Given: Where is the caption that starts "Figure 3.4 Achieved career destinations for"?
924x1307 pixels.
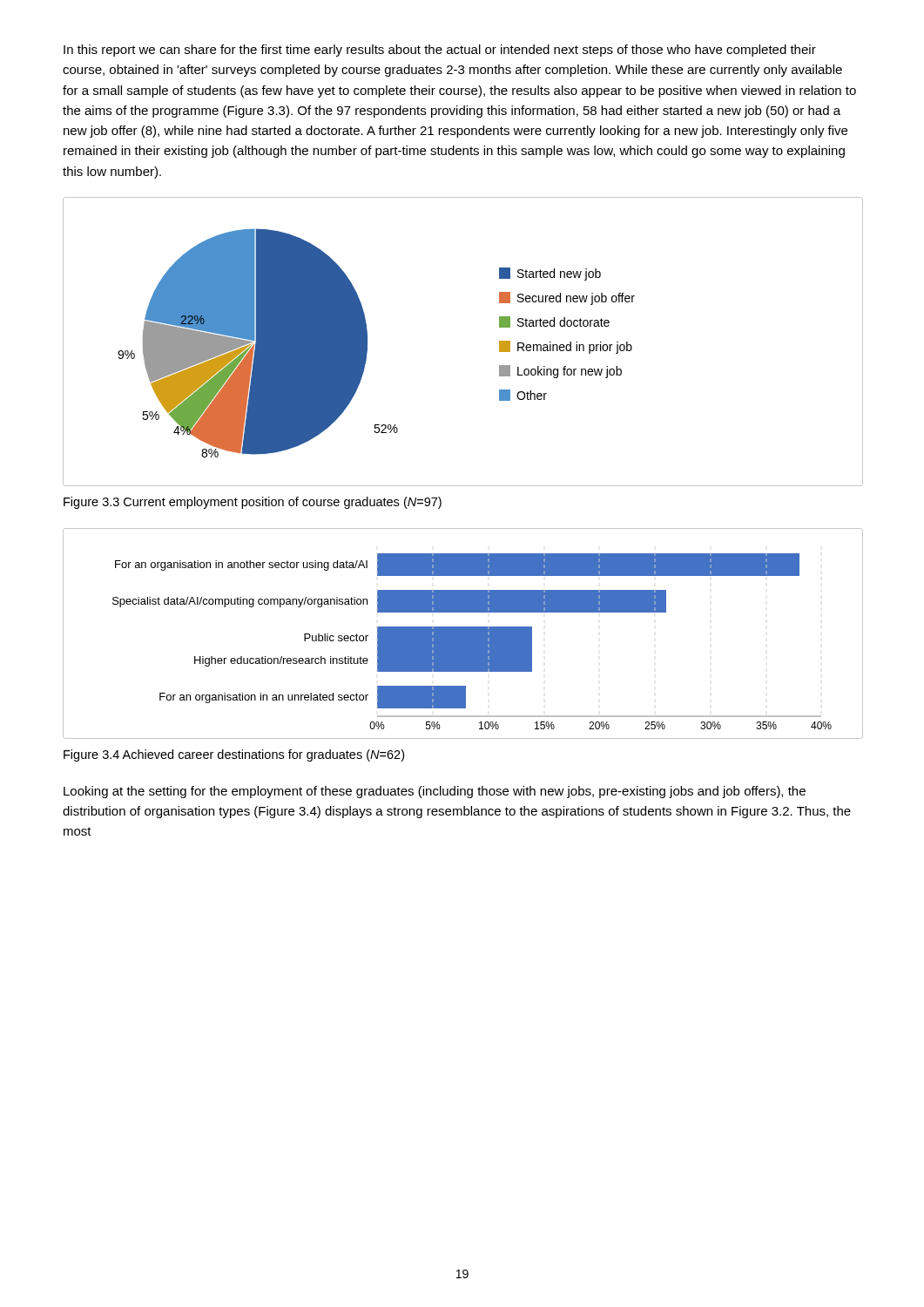Looking at the screenshot, I should [234, 754].
